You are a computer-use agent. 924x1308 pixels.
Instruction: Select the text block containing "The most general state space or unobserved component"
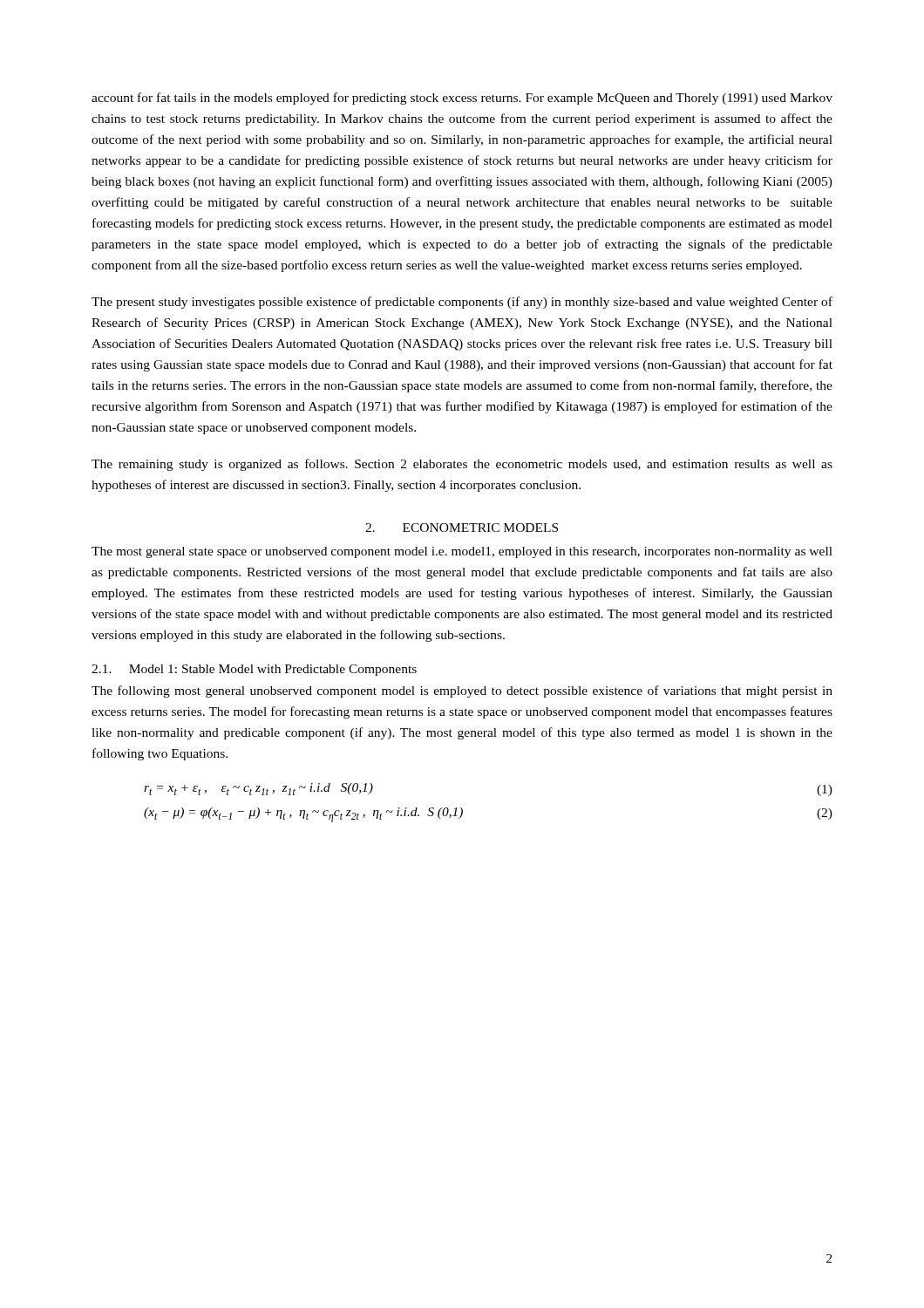(462, 593)
